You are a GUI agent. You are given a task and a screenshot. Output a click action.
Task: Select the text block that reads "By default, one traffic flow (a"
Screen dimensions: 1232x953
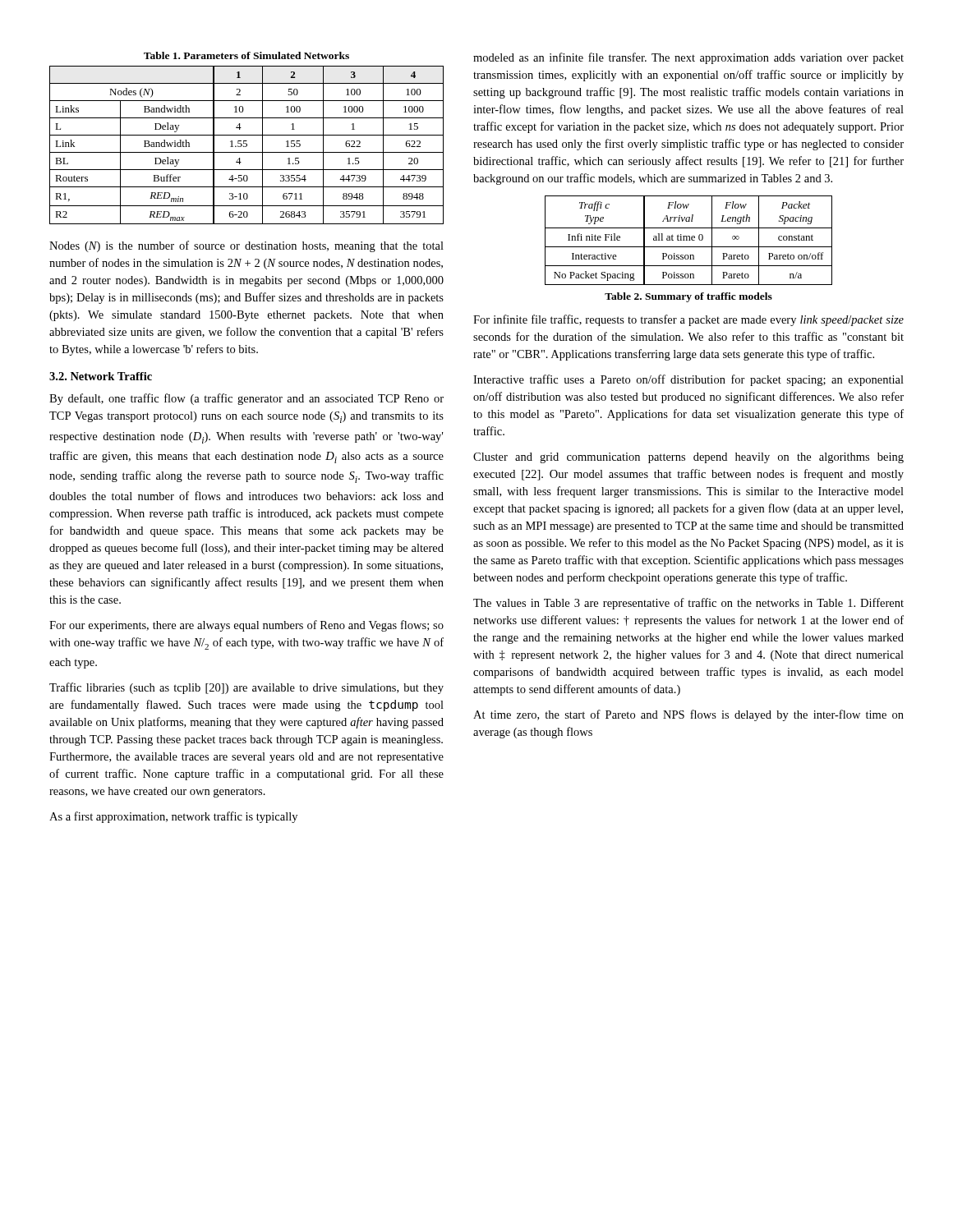click(246, 499)
